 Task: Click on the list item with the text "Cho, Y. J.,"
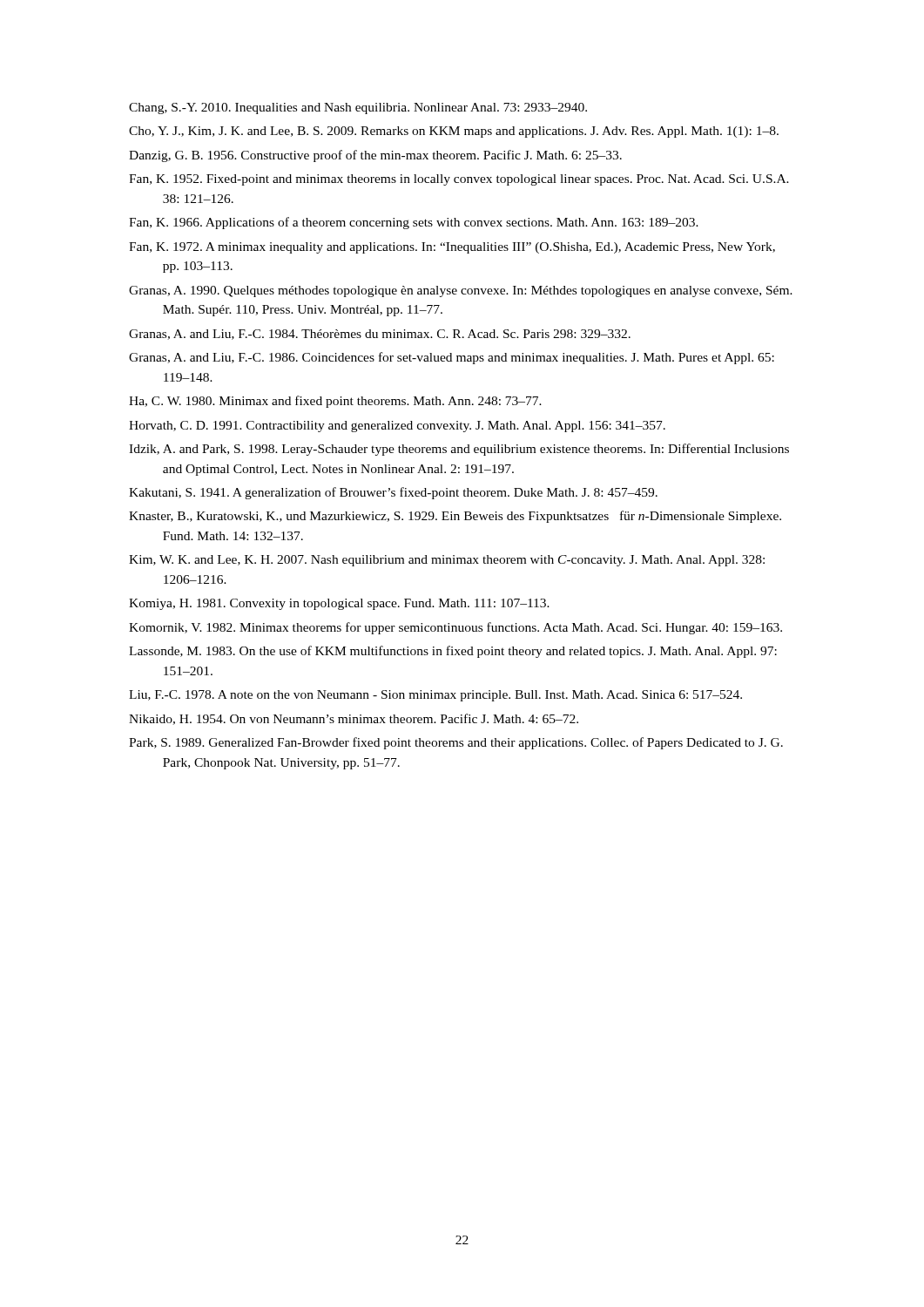[454, 131]
